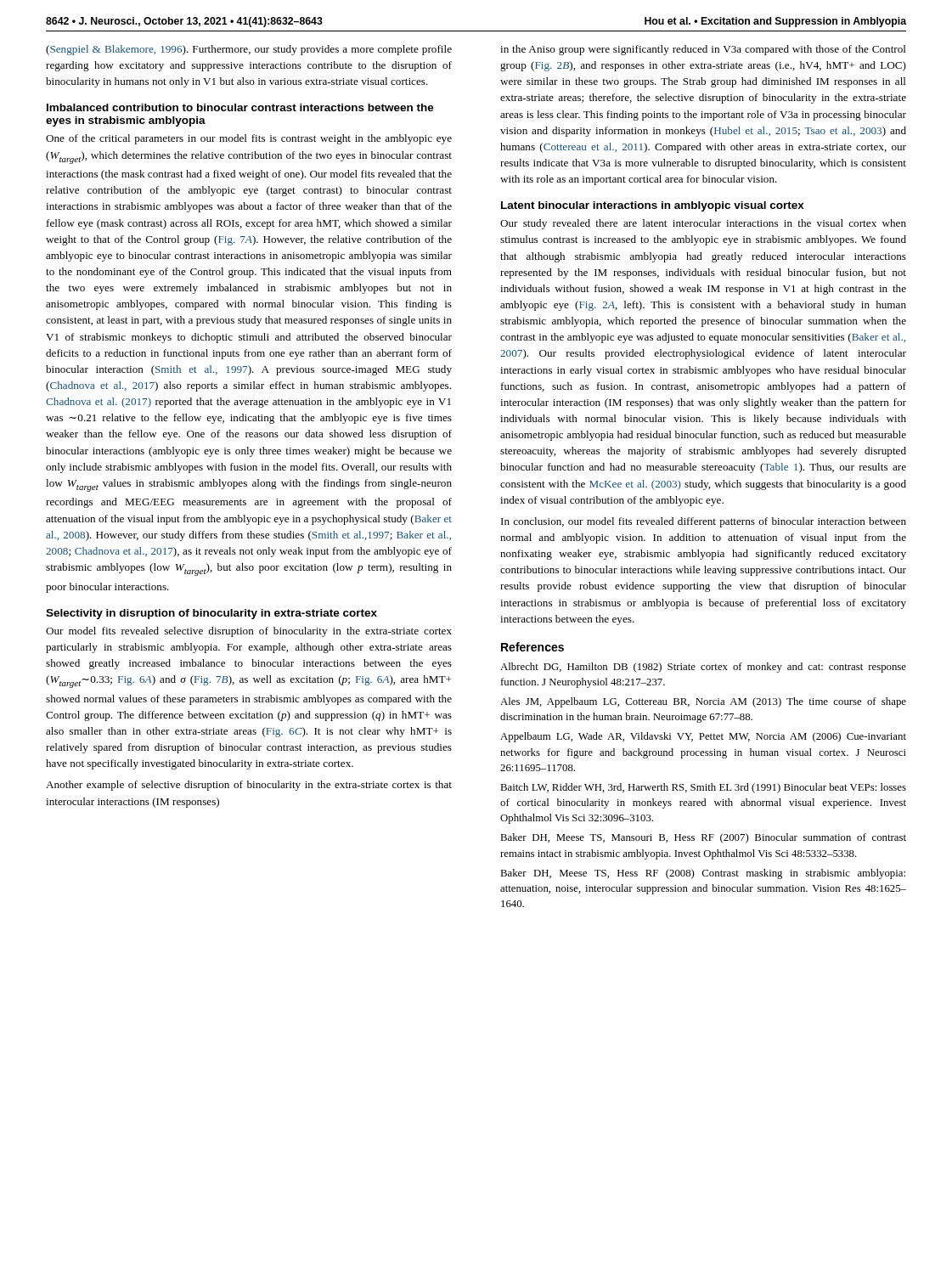952x1274 pixels.
Task: Find the text block with the text "Our model fits revealed selective disruption of"
Action: pyautogui.click(x=249, y=697)
